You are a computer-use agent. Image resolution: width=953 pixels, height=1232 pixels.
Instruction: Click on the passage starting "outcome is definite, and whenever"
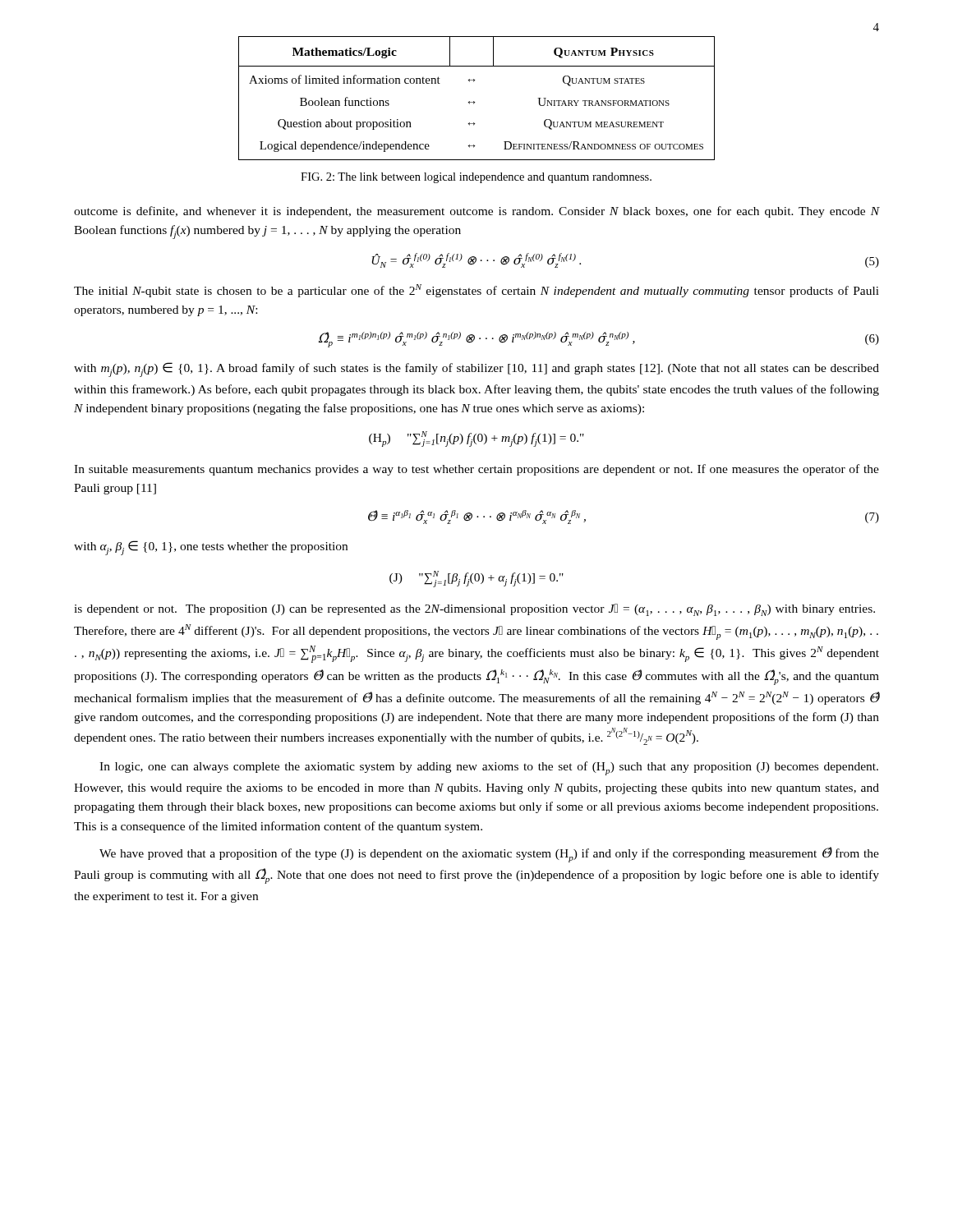[476, 221]
